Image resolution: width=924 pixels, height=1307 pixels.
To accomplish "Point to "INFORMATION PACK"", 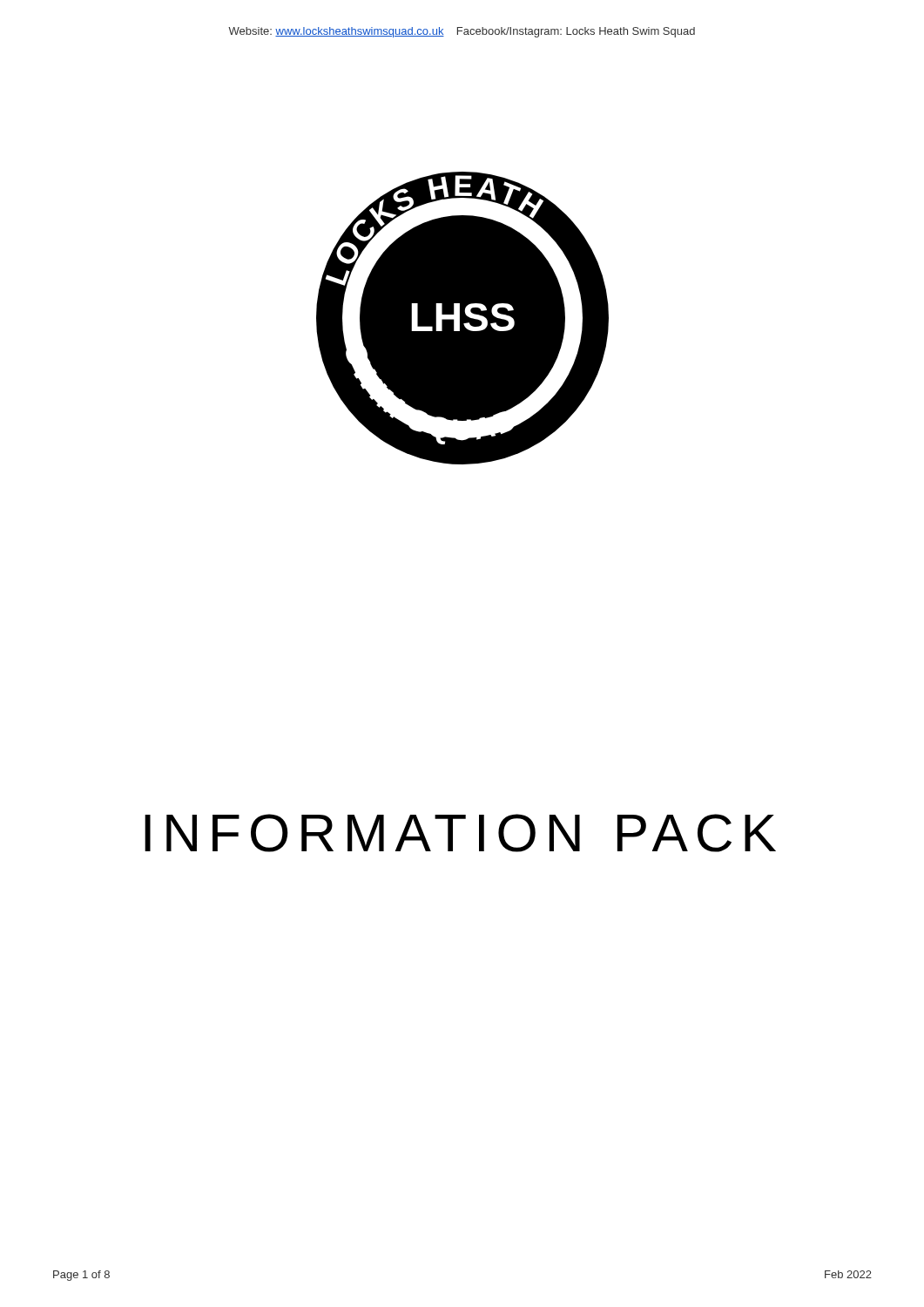I will point(462,833).
